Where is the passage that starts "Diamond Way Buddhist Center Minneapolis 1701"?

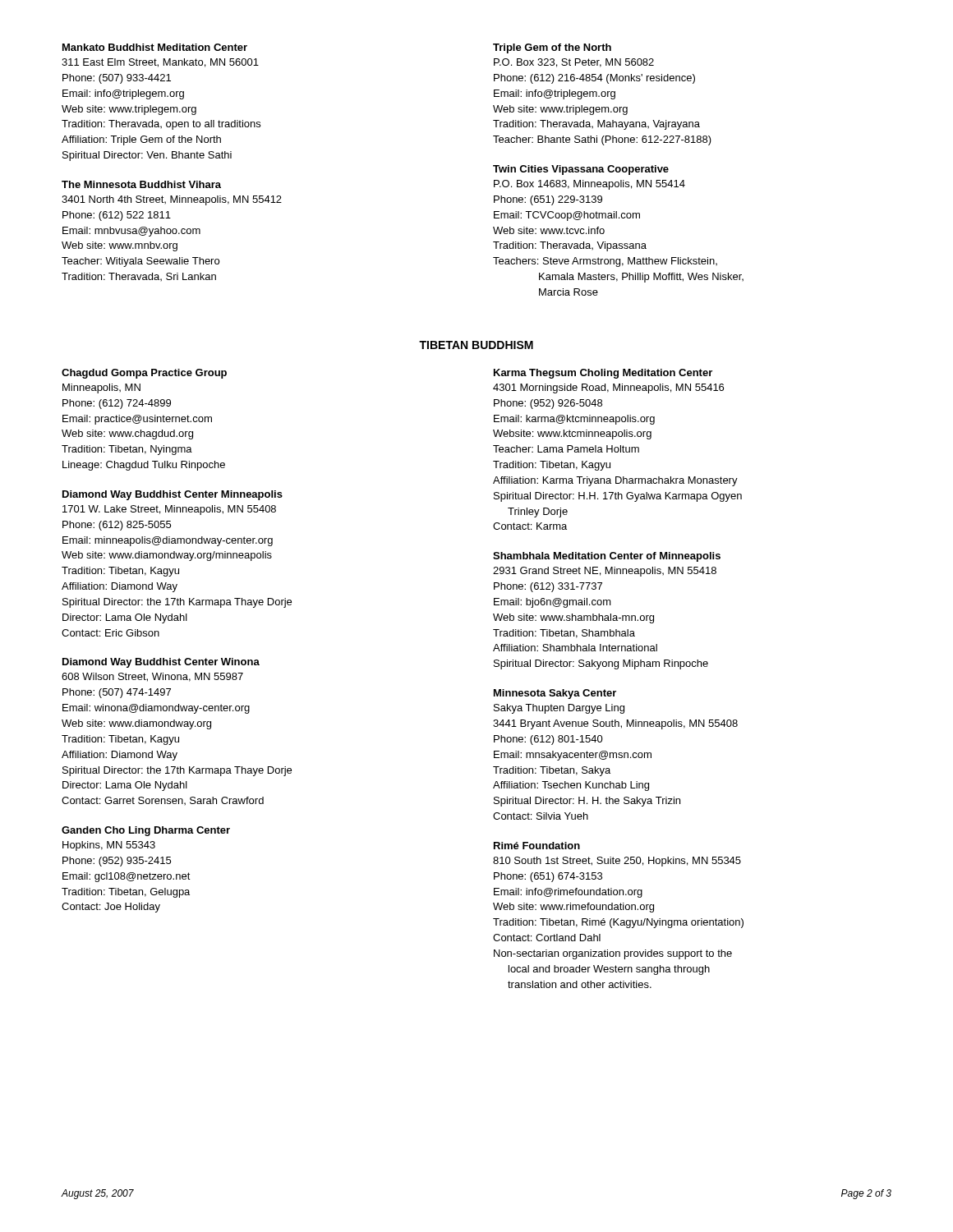[x=261, y=564]
